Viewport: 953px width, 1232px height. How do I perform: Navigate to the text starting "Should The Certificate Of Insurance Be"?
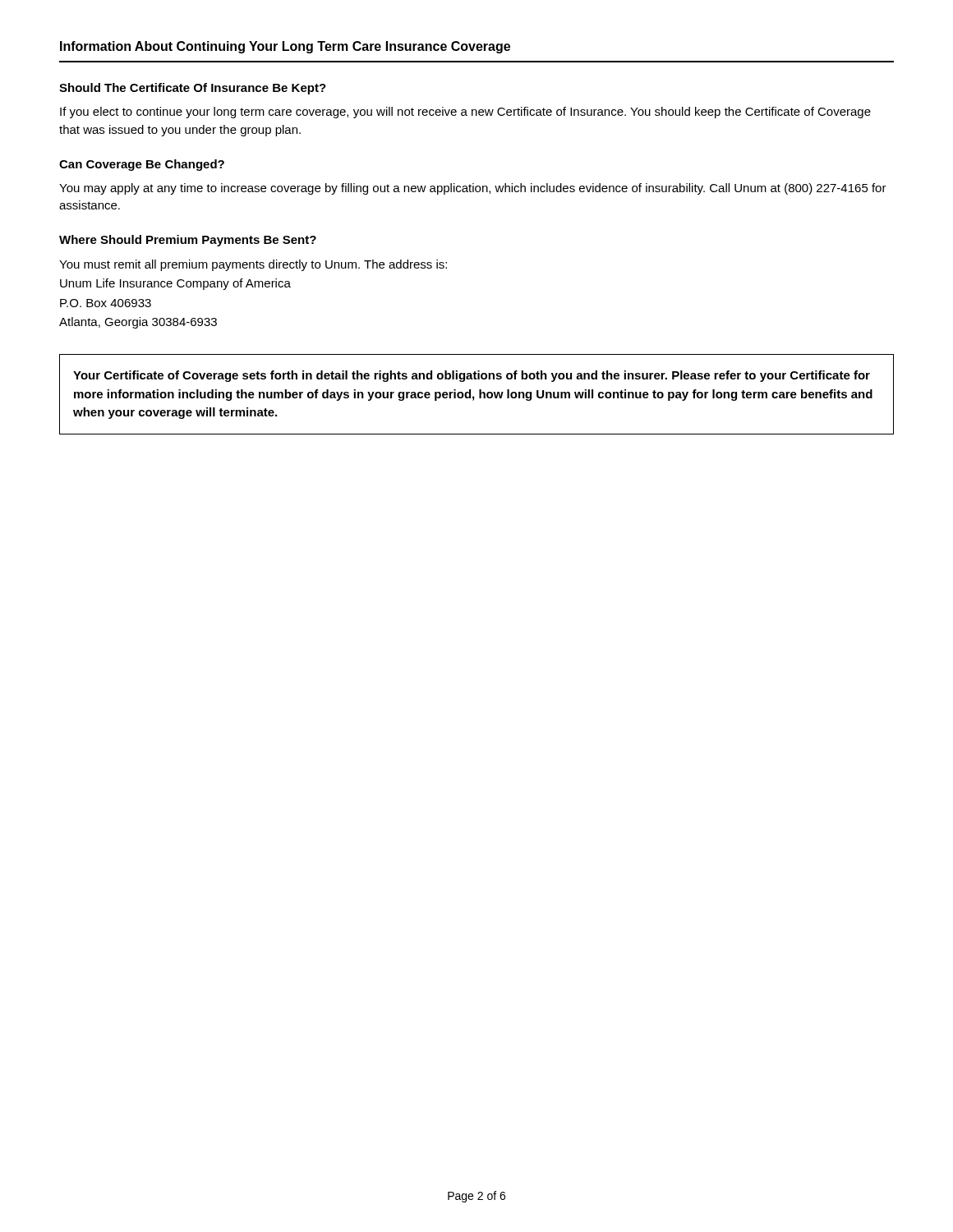click(x=193, y=87)
